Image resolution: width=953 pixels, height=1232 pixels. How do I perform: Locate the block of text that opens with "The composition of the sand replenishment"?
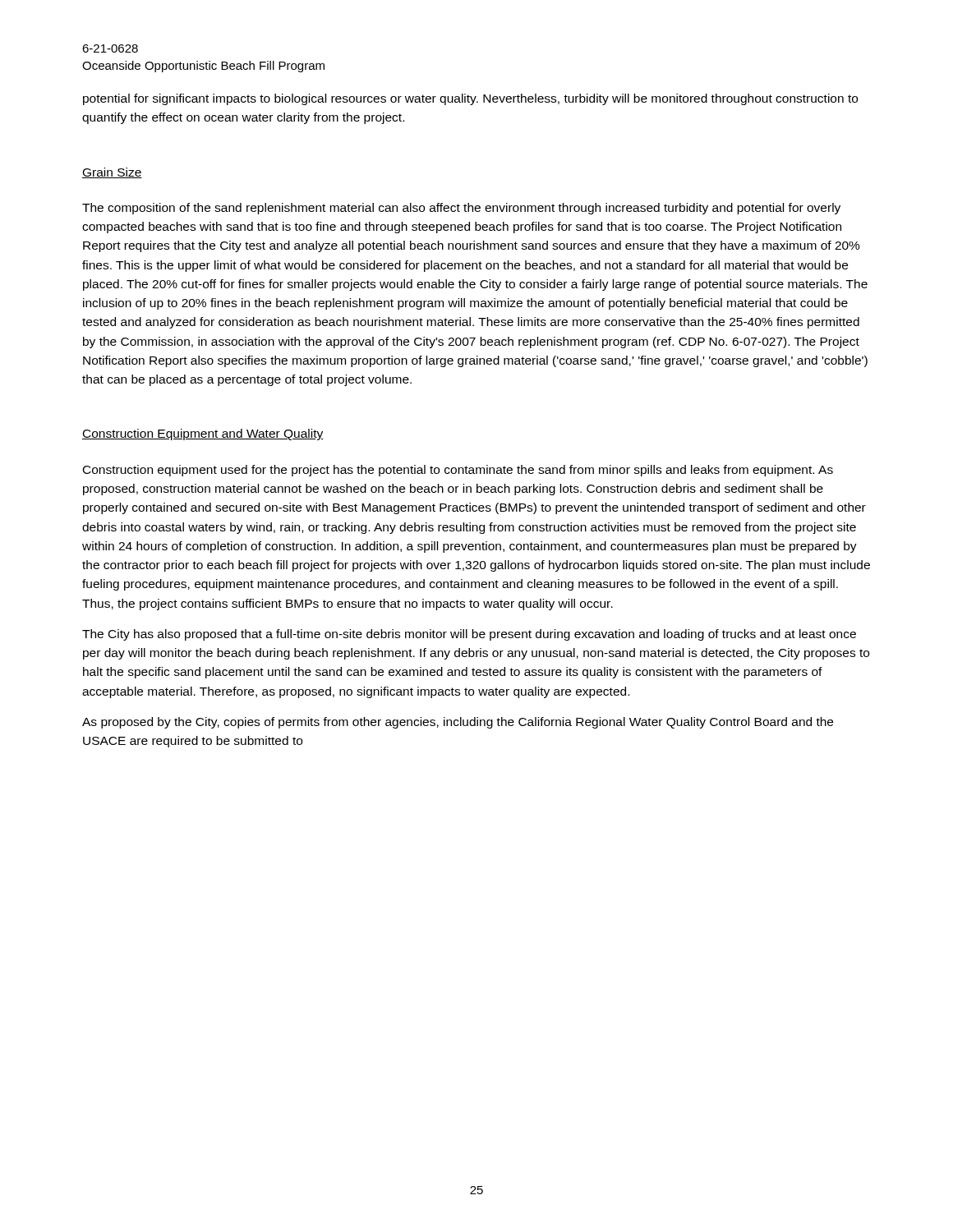coord(475,293)
